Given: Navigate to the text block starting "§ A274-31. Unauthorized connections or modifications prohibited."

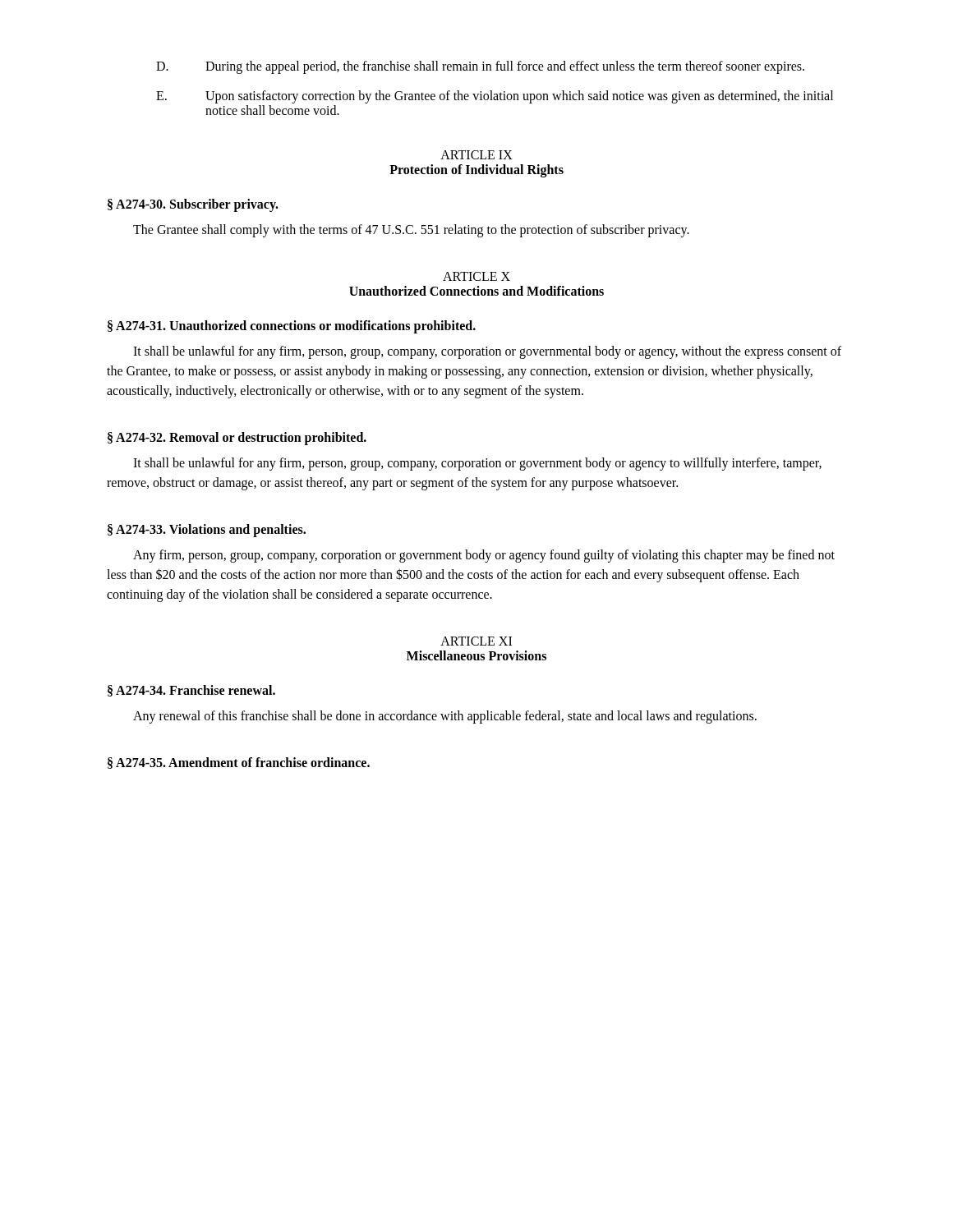Looking at the screenshot, I should click(x=291, y=326).
